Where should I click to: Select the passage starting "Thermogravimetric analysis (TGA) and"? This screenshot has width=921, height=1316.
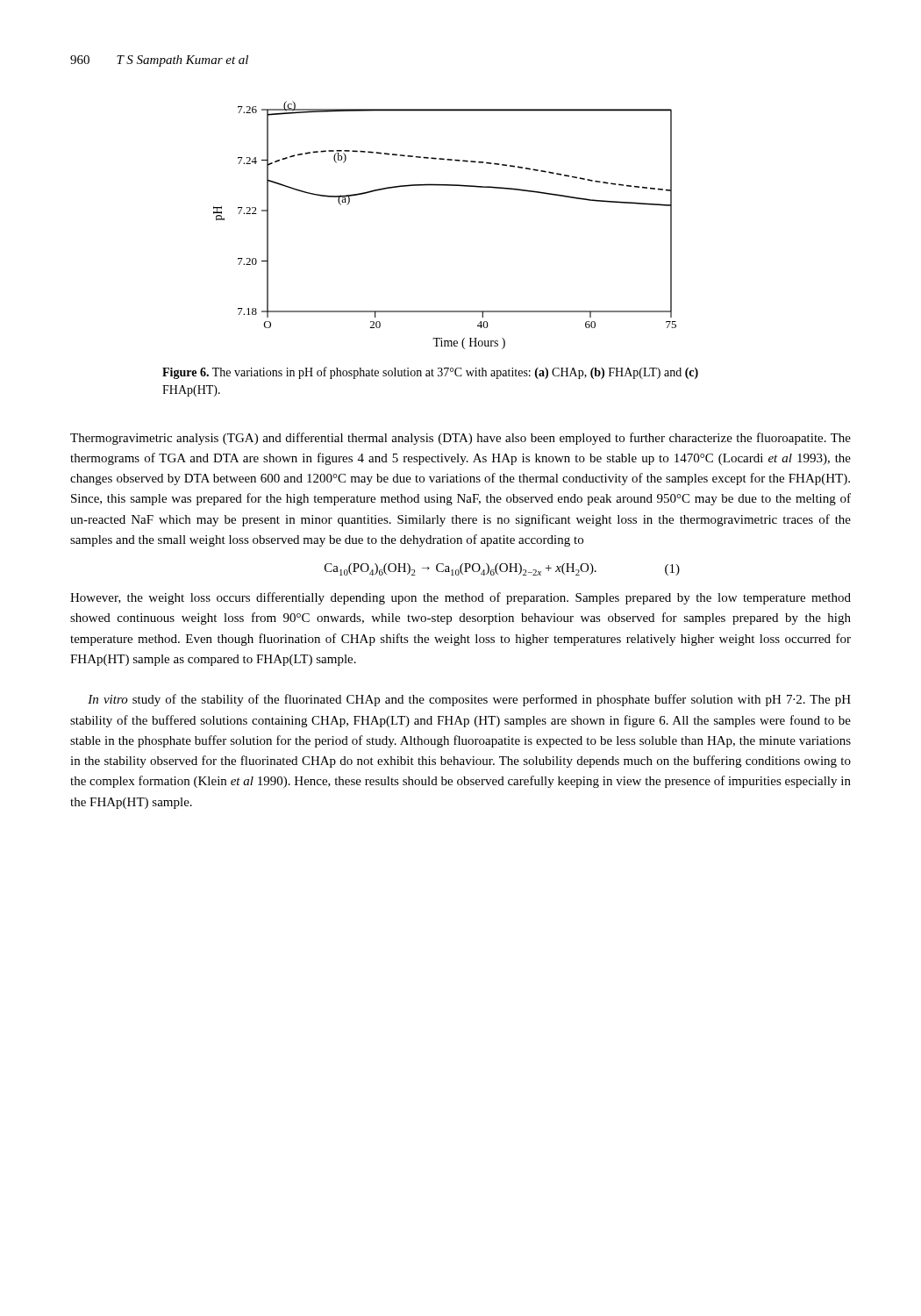tap(460, 488)
